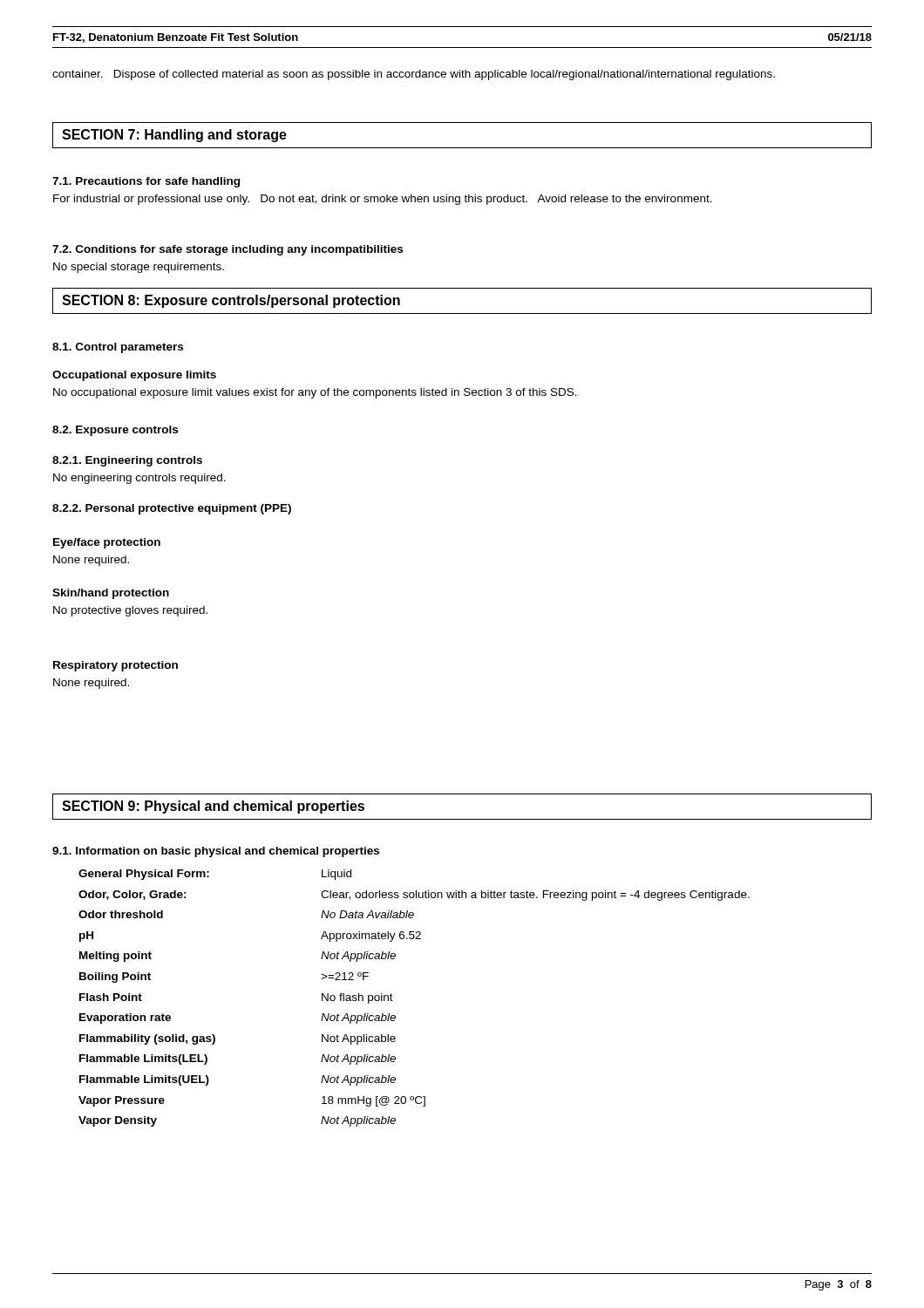Click on the section header with the text "SECTION 8: Exposure controls/personal protection"
This screenshot has height=1308, width=924.
tap(462, 301)
